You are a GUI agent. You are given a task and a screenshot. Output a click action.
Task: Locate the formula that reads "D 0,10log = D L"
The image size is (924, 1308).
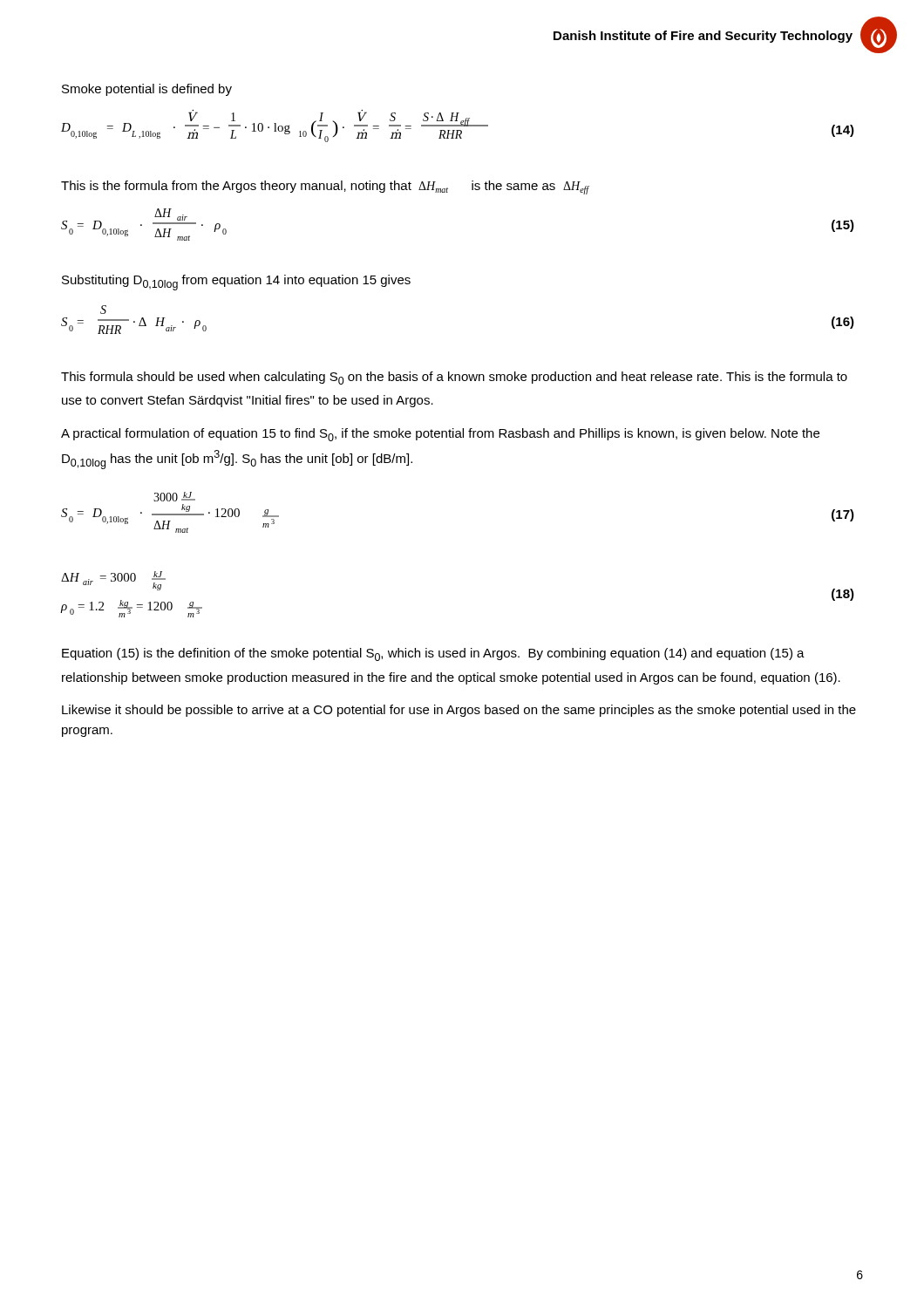tap(462, 129)
